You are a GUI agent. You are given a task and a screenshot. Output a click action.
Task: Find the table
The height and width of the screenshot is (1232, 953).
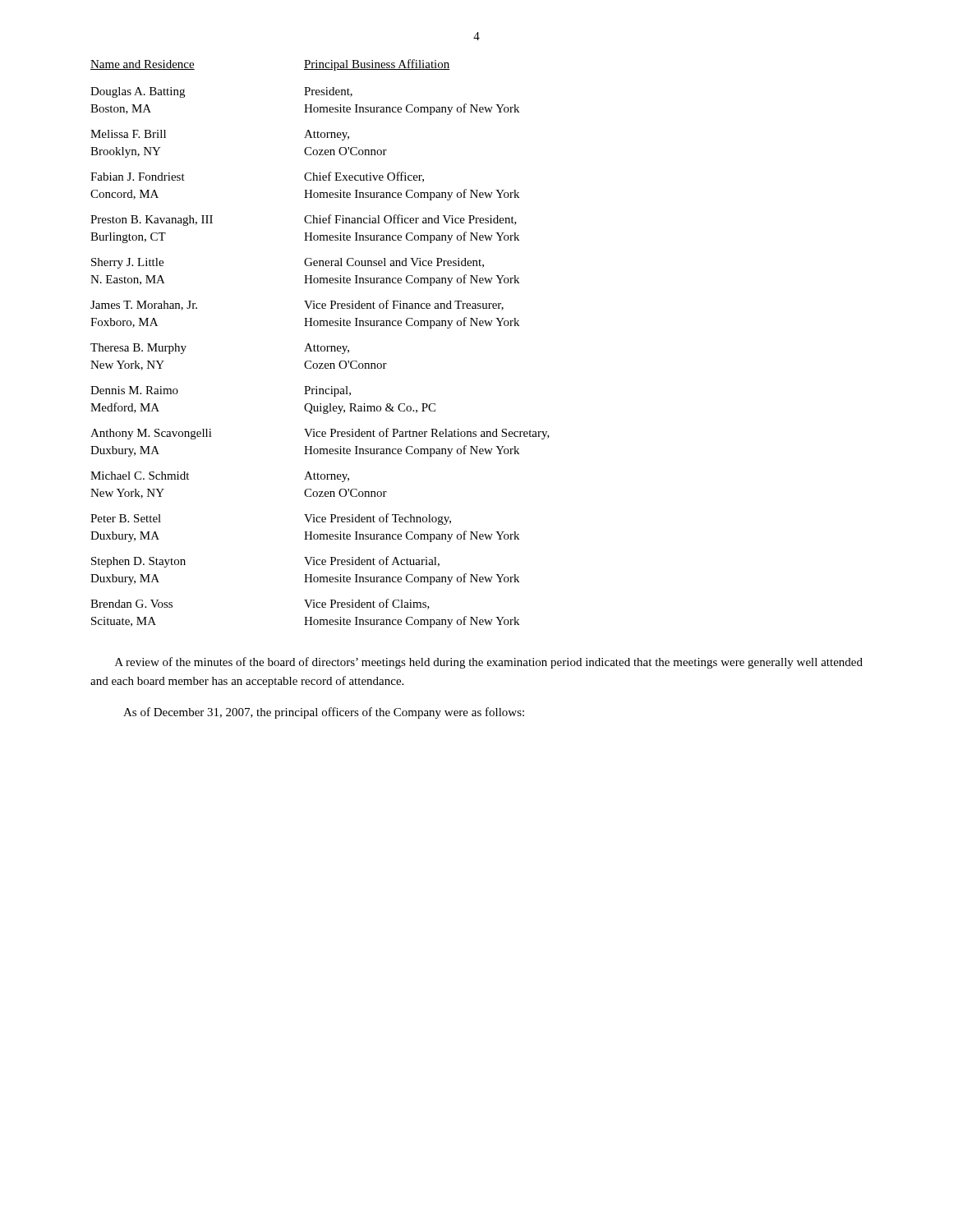point(476,344)
